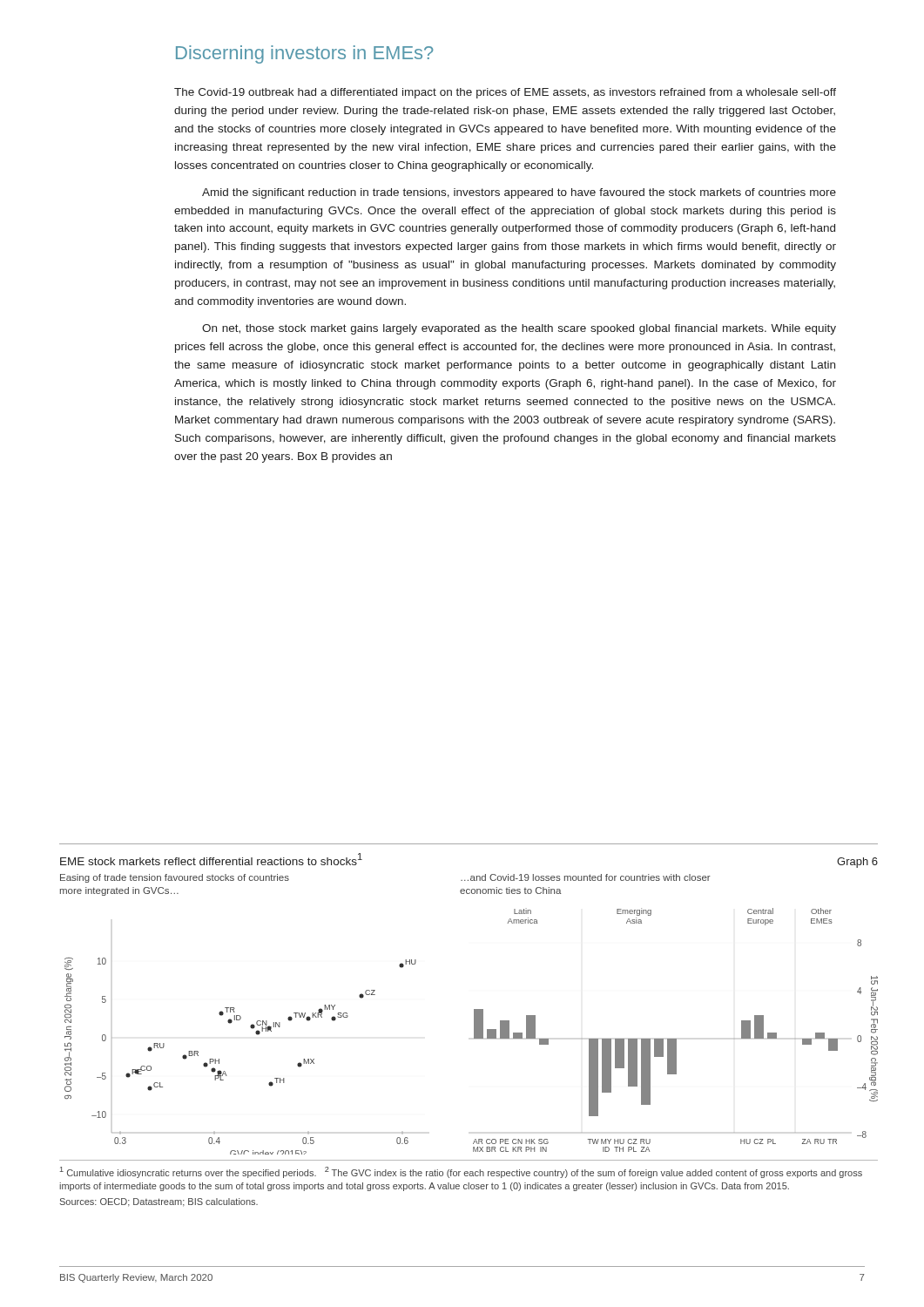Screen dimensions: 1307x924
Task: Select the bar chart
Action: [x=669, y=1012]
